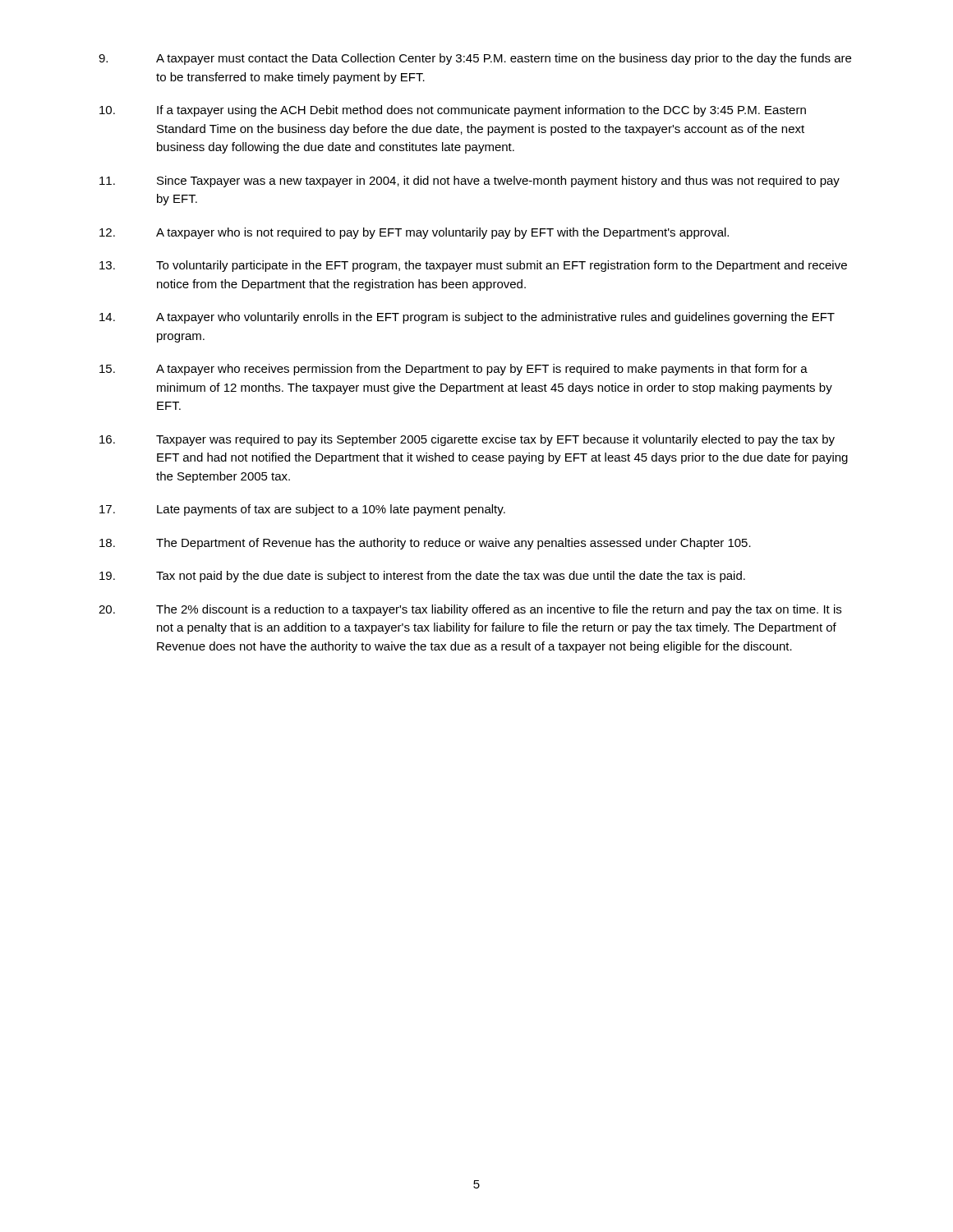Click on the region starting "14. A taxpayer who voluntarily enrolls in"
The width and height of the screenshot is (953, 1232).
pos(476,326)
